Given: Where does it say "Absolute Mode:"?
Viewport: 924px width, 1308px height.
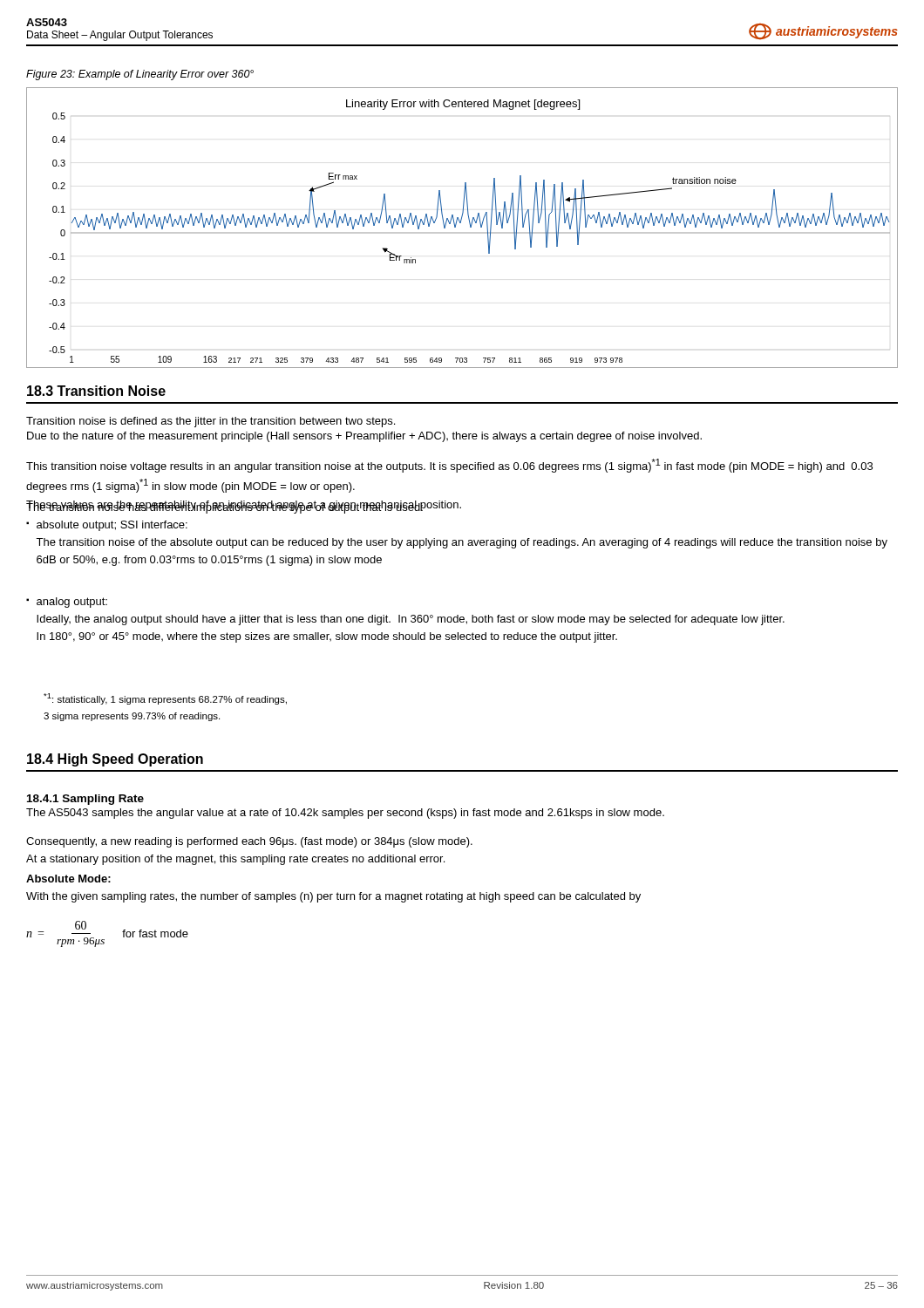Looking at the screenshot, I should pyautogui.click(x=68, y=879).
